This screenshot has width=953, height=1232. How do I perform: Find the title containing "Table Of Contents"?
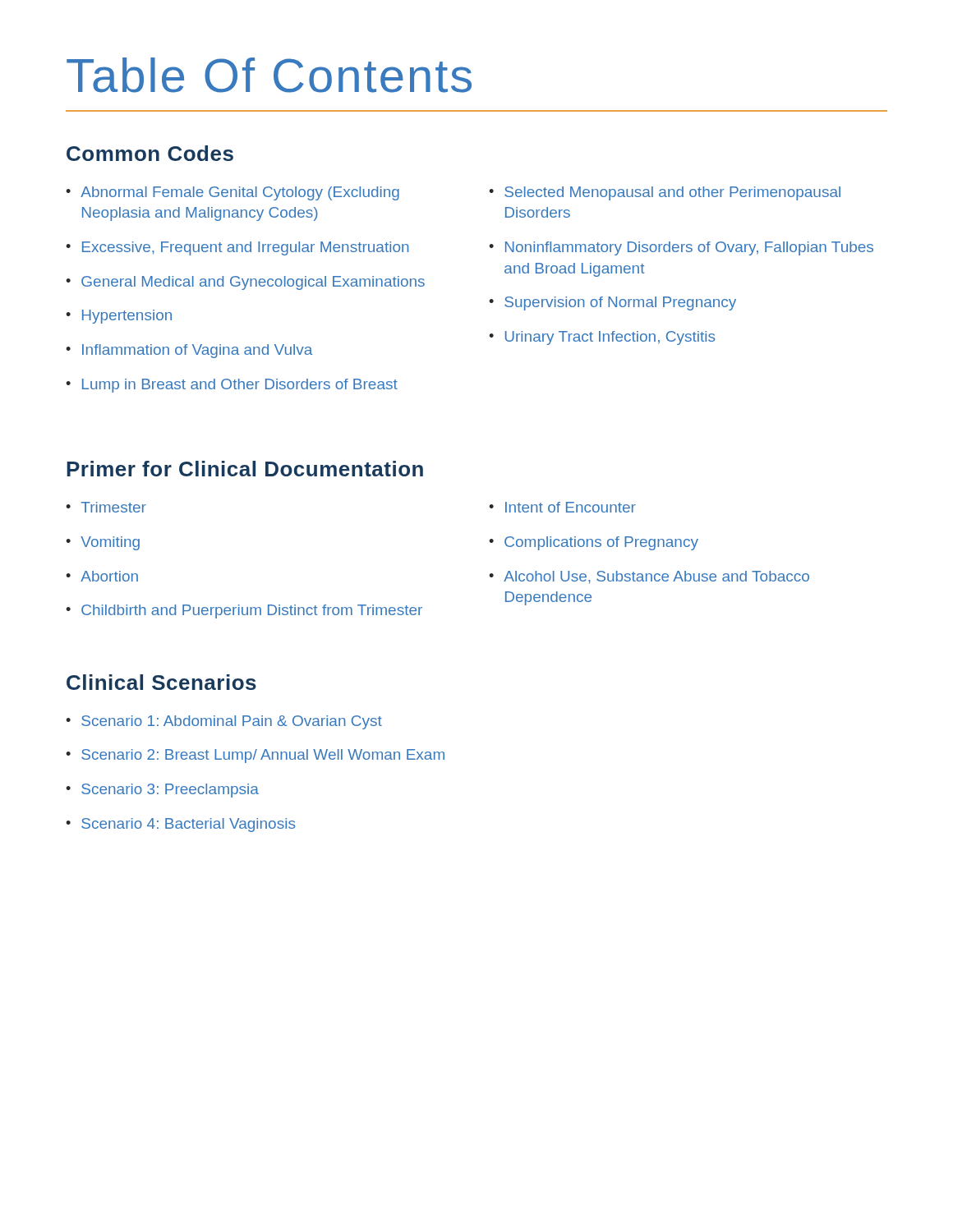click(476, 80)
